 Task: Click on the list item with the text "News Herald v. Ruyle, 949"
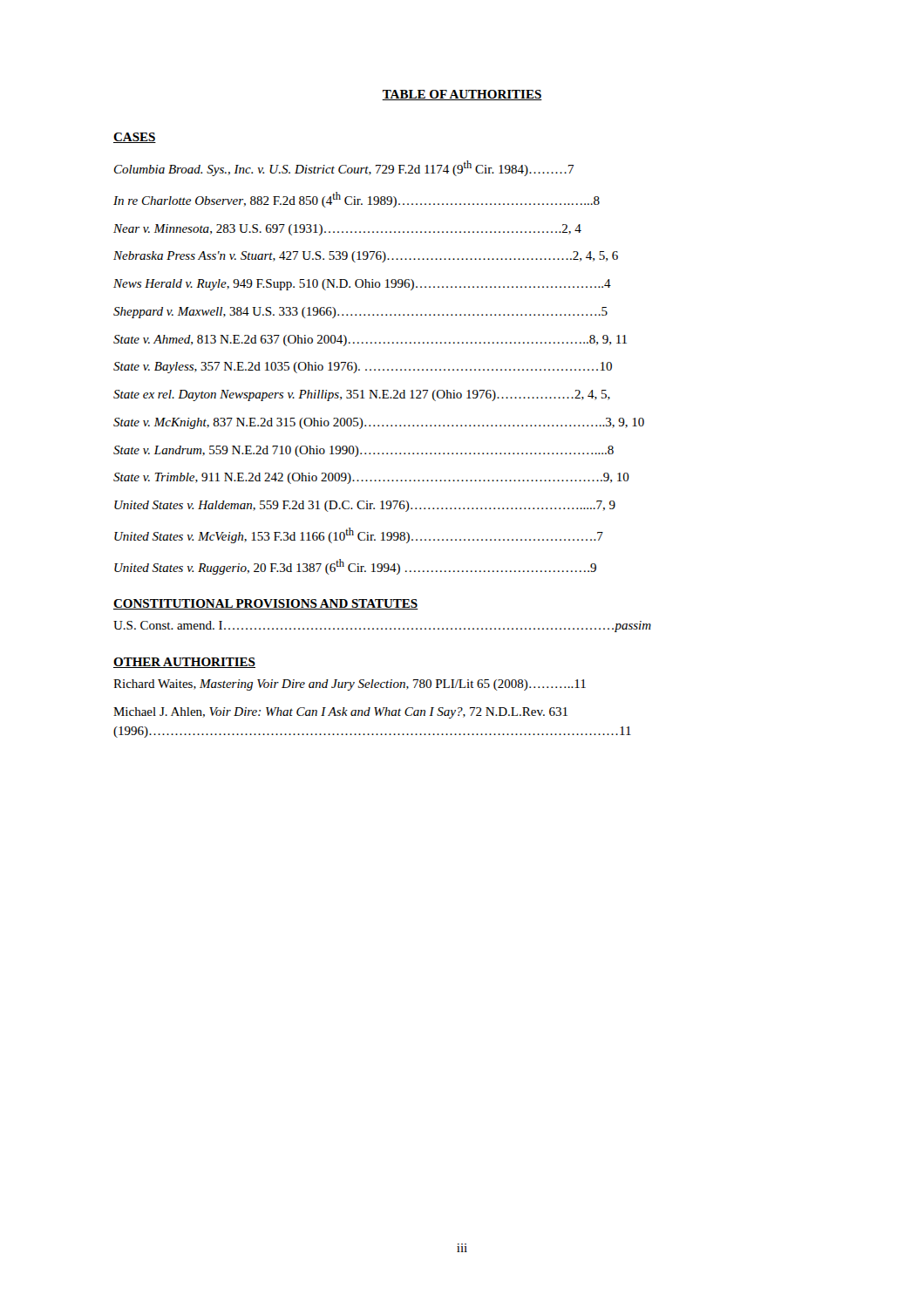click(362, 283)
